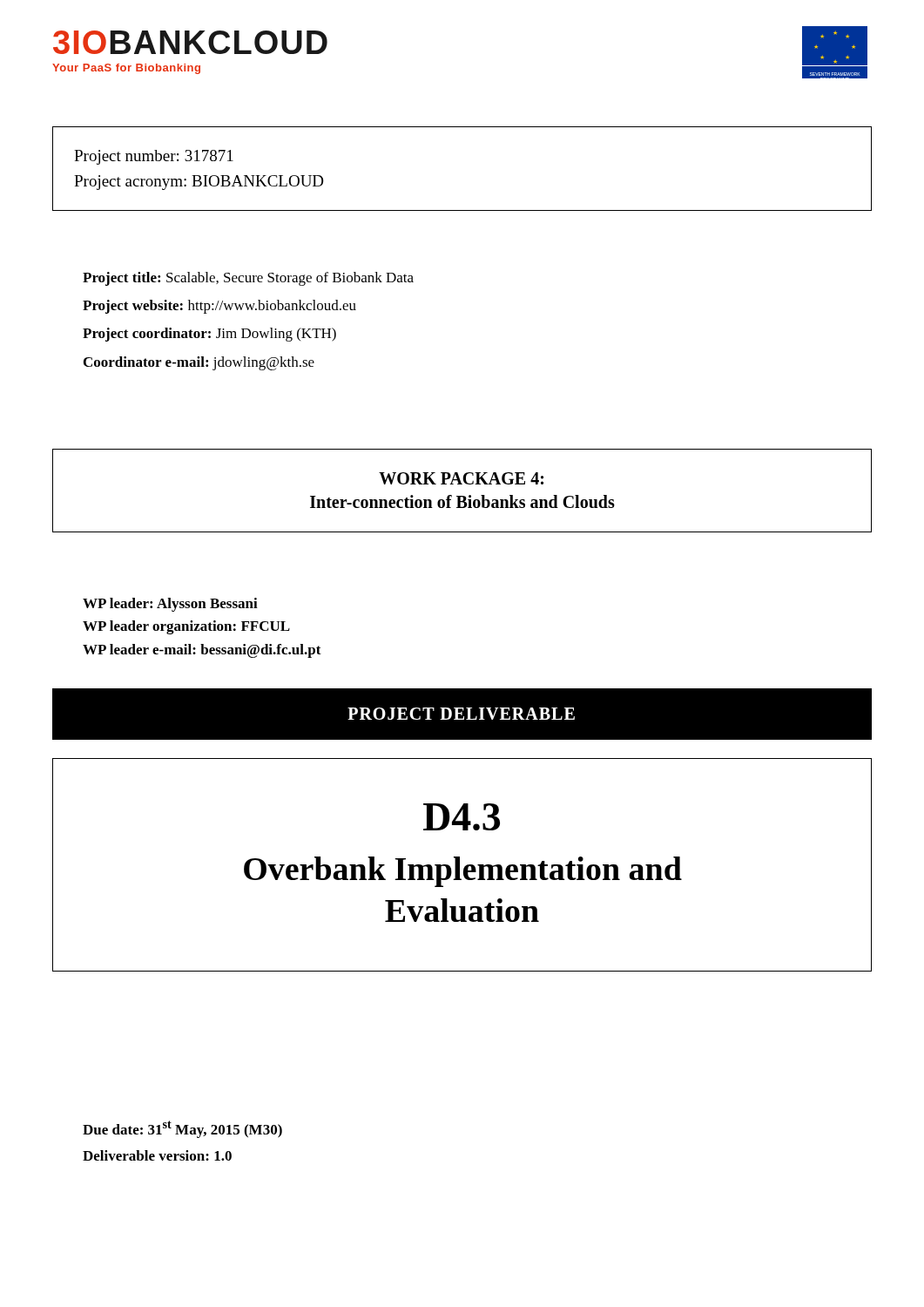924x1307 pixels.
Task: Find the text starting "PROJECT DELIVERABLE"
Action: (x=462, y=714)
